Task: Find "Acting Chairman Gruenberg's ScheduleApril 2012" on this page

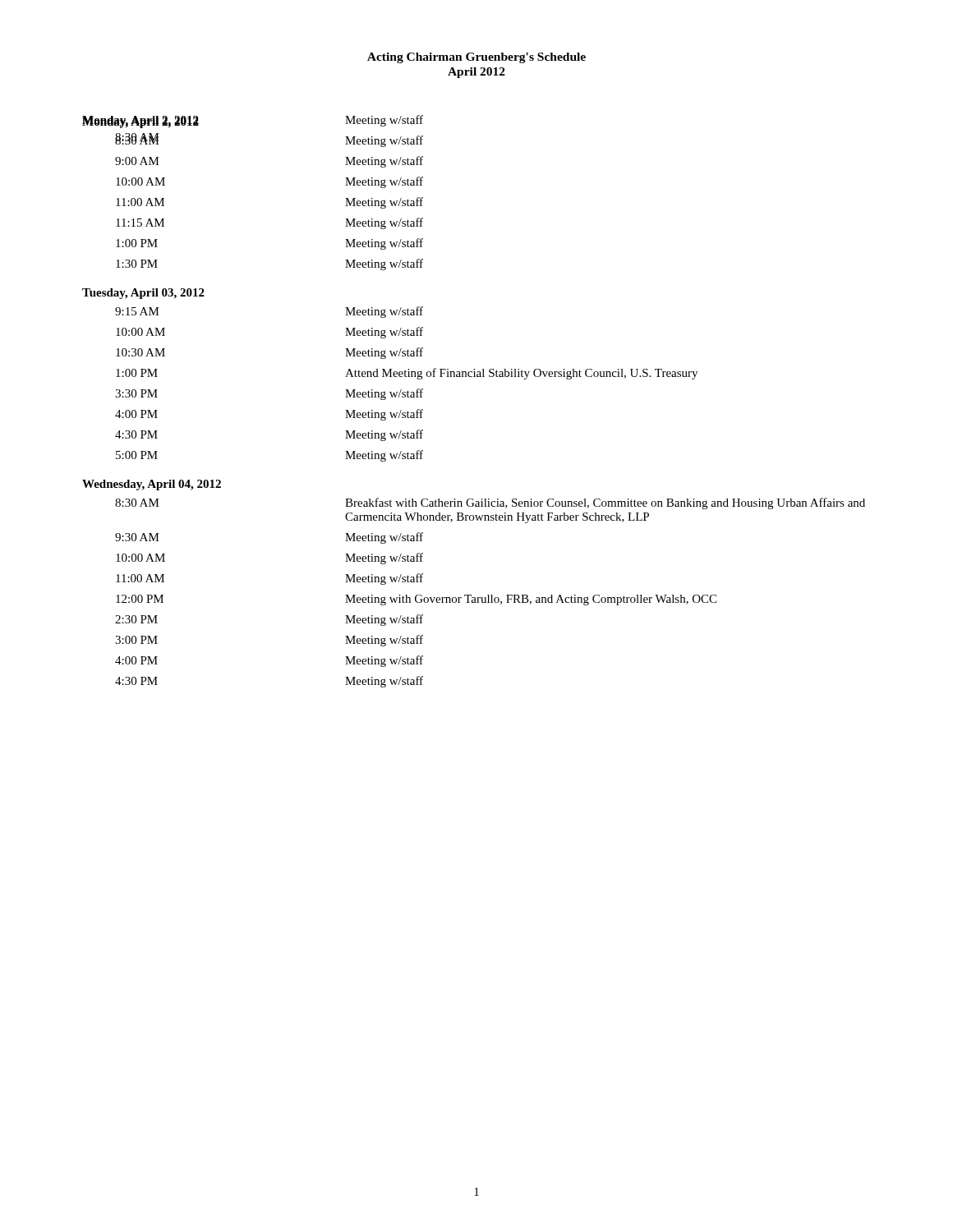Action: tap(476, 64)
